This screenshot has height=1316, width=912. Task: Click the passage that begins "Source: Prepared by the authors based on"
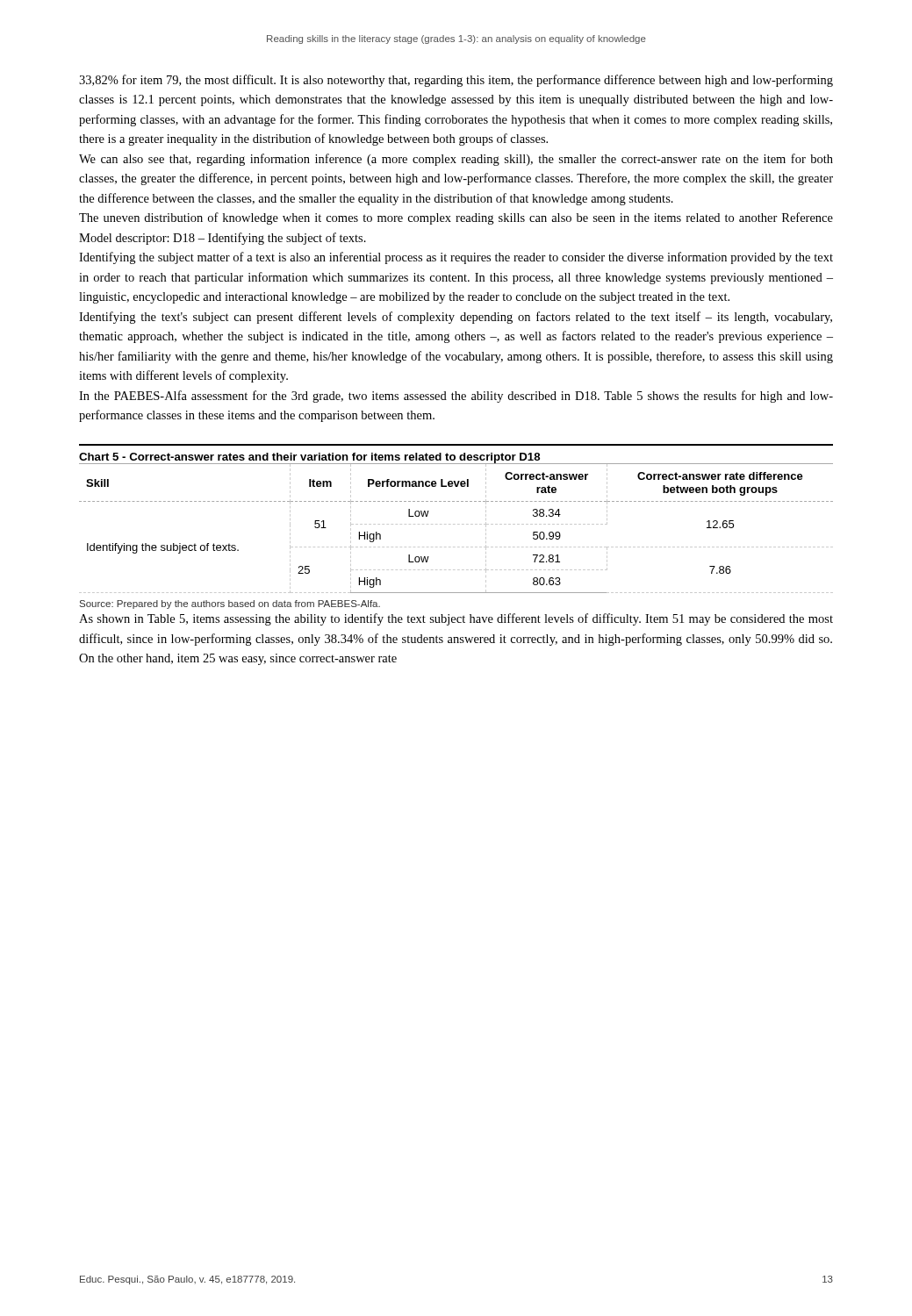click(x=230, y=604)
